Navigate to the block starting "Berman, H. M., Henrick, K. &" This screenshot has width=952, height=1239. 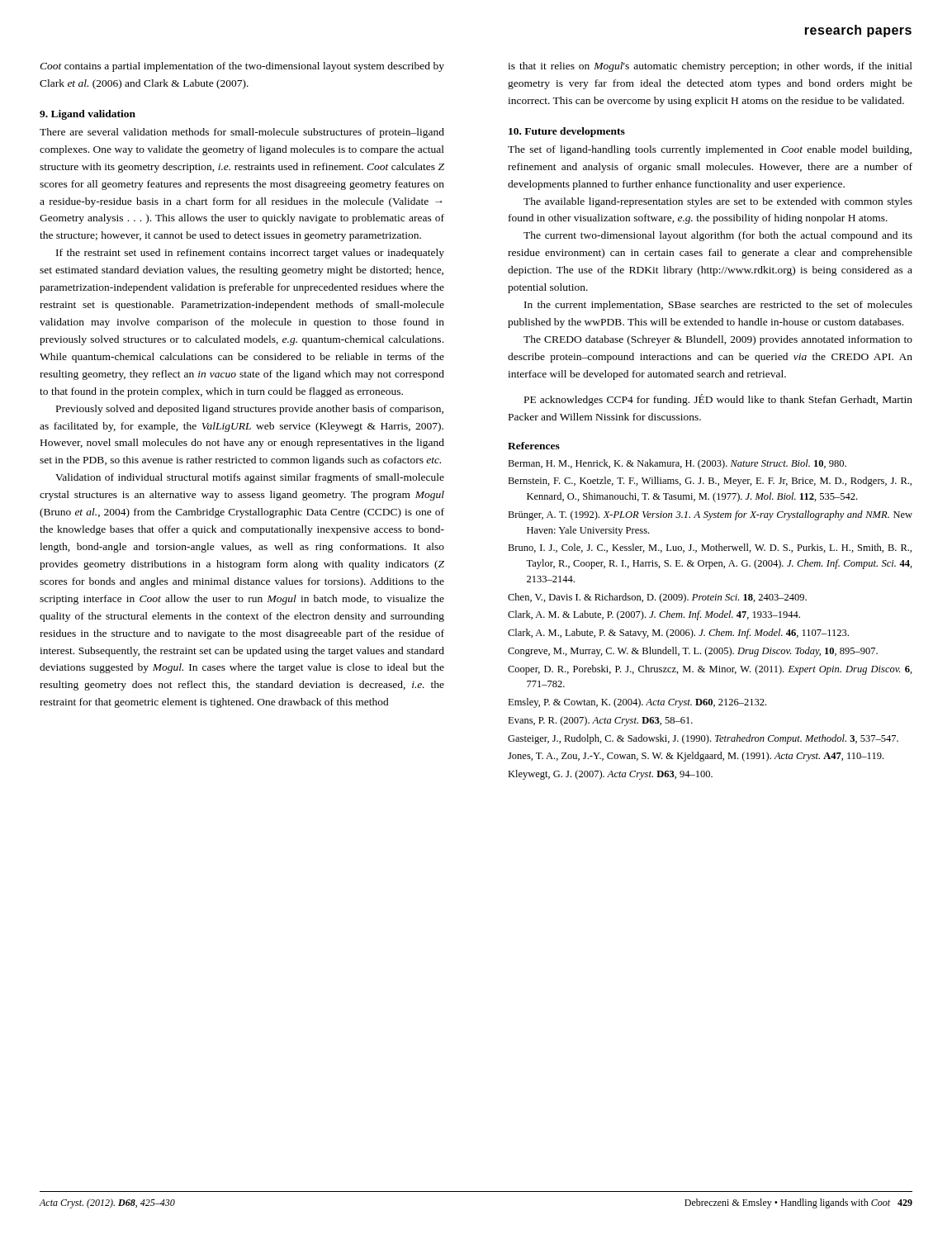pyautogui.click(x=677, y=463)
